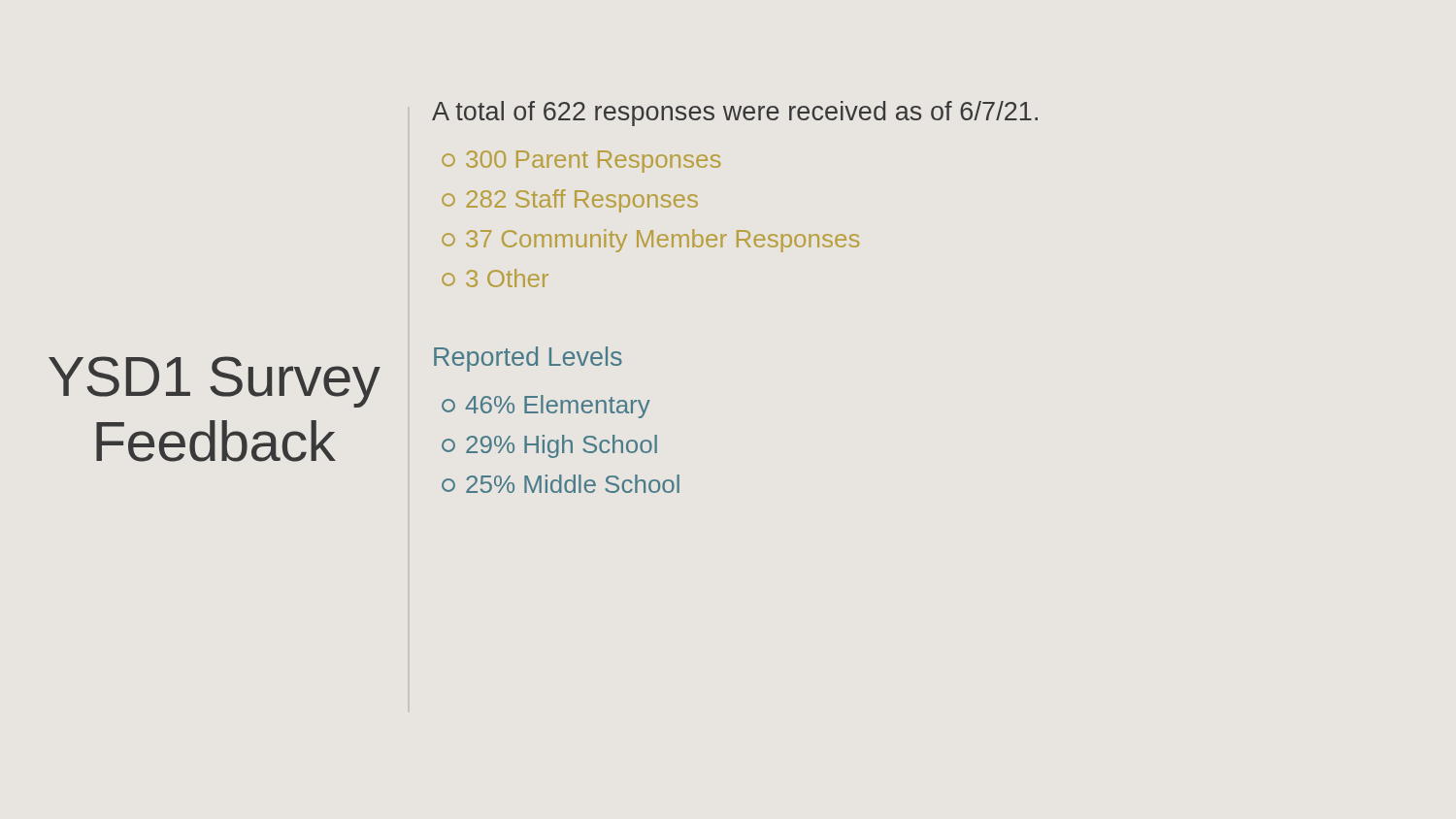Navigate to the region starting "29% High School"
Screen dimensions: 819x1456
click(549, 446)
